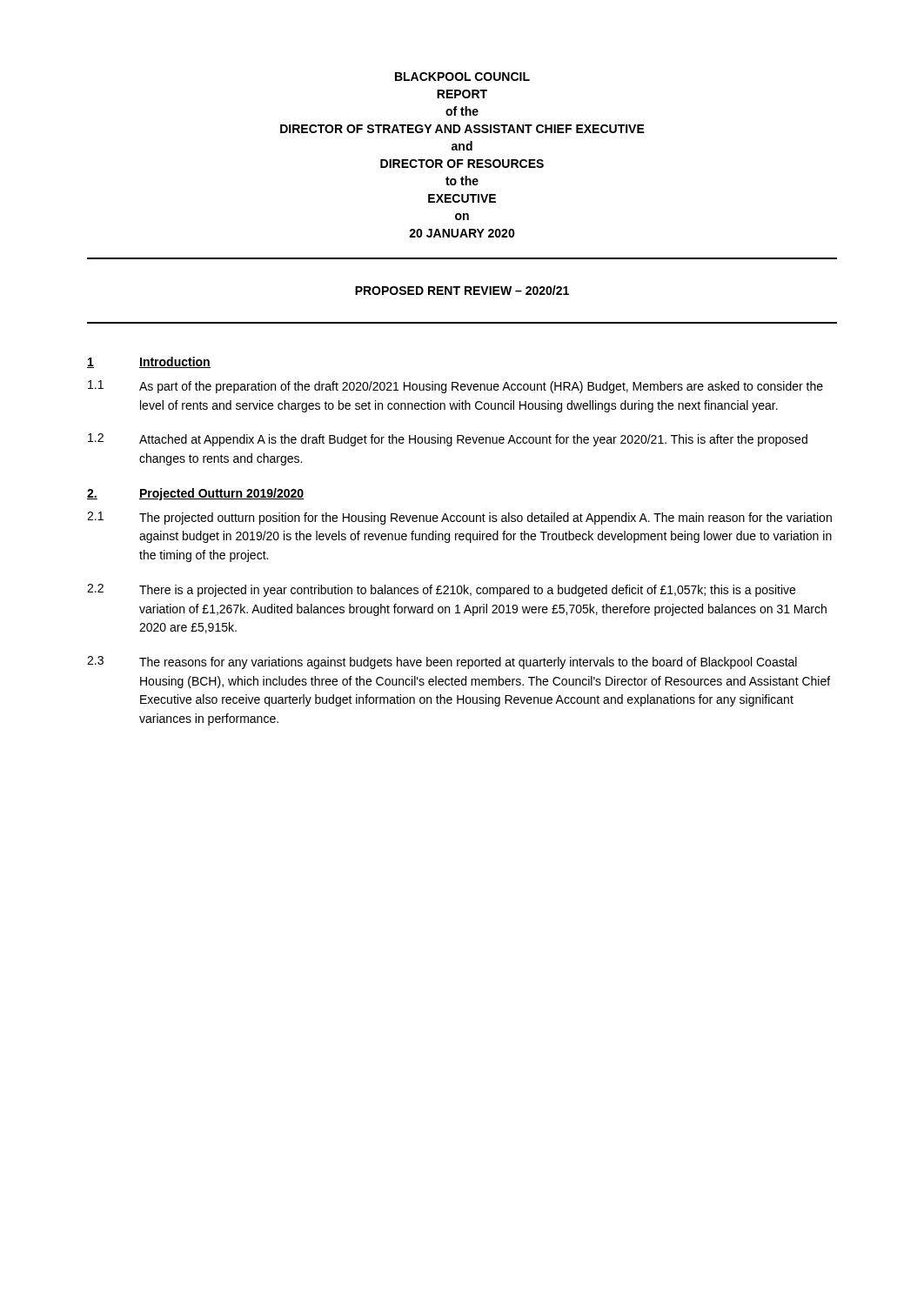Find the block on this page that starts "1 As part of the preparation of"
This screenshot has width=924, height=1305.
point(462,396)
